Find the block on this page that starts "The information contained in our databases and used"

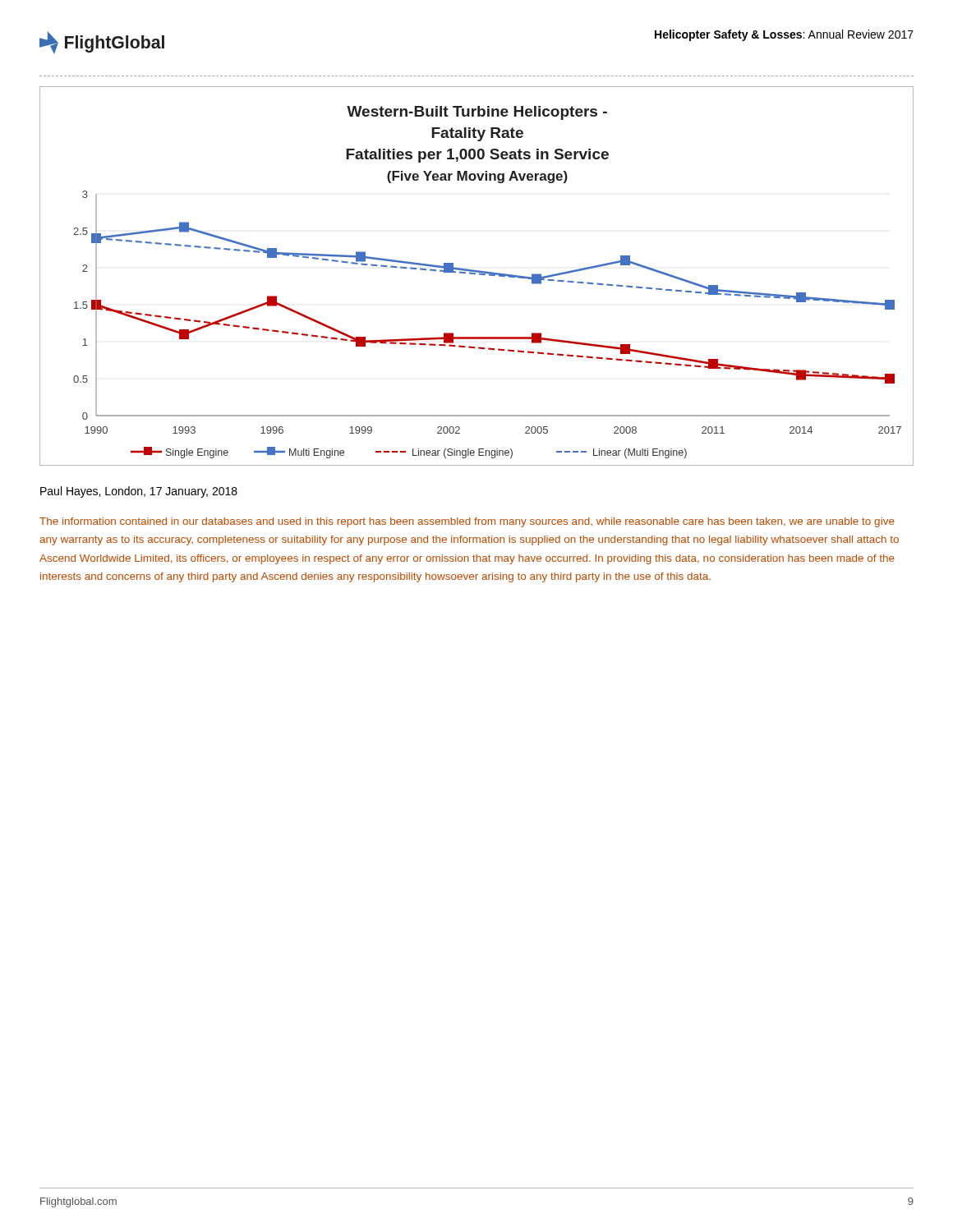469,549
